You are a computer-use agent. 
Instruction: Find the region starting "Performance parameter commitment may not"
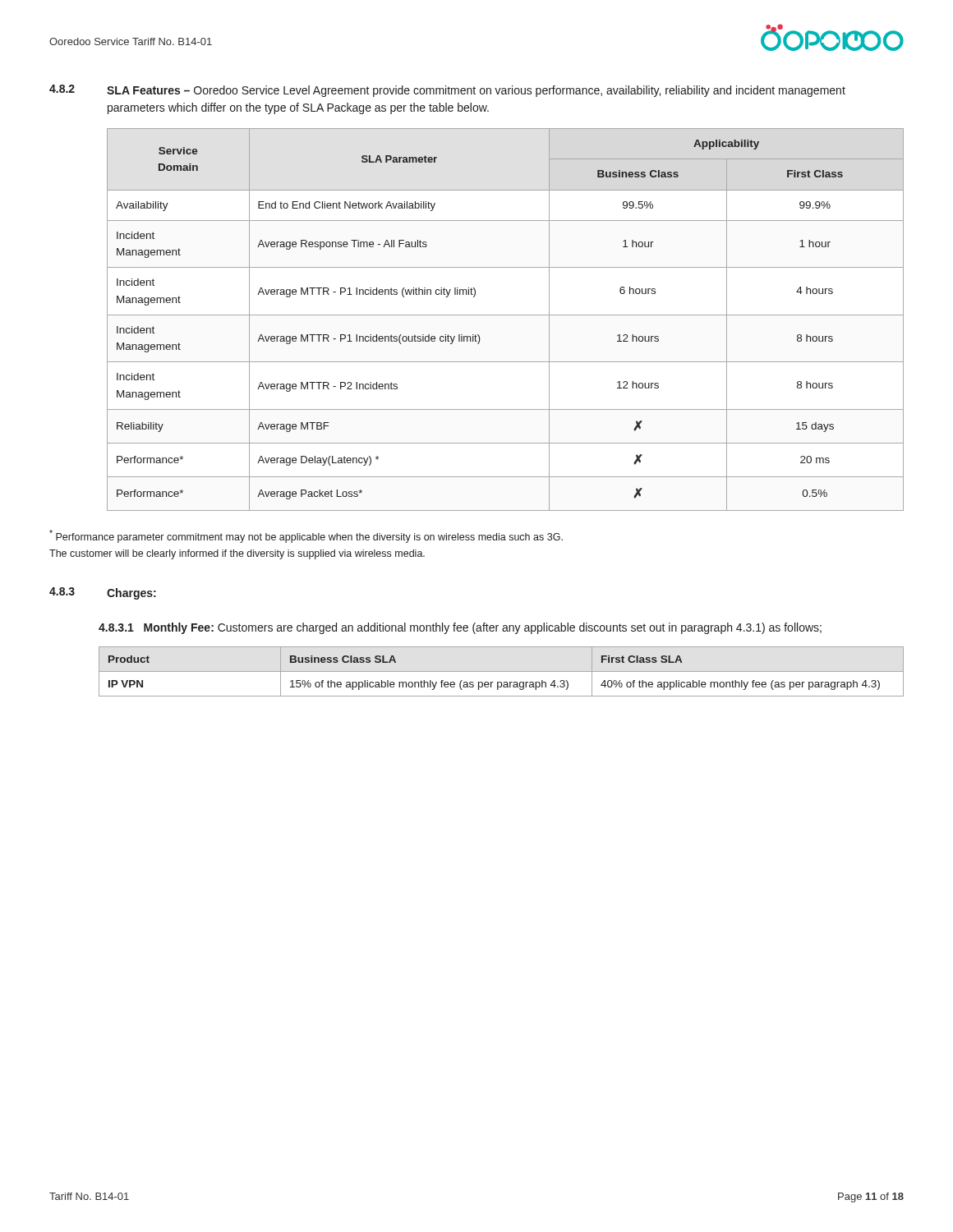[x=306, y=544]
